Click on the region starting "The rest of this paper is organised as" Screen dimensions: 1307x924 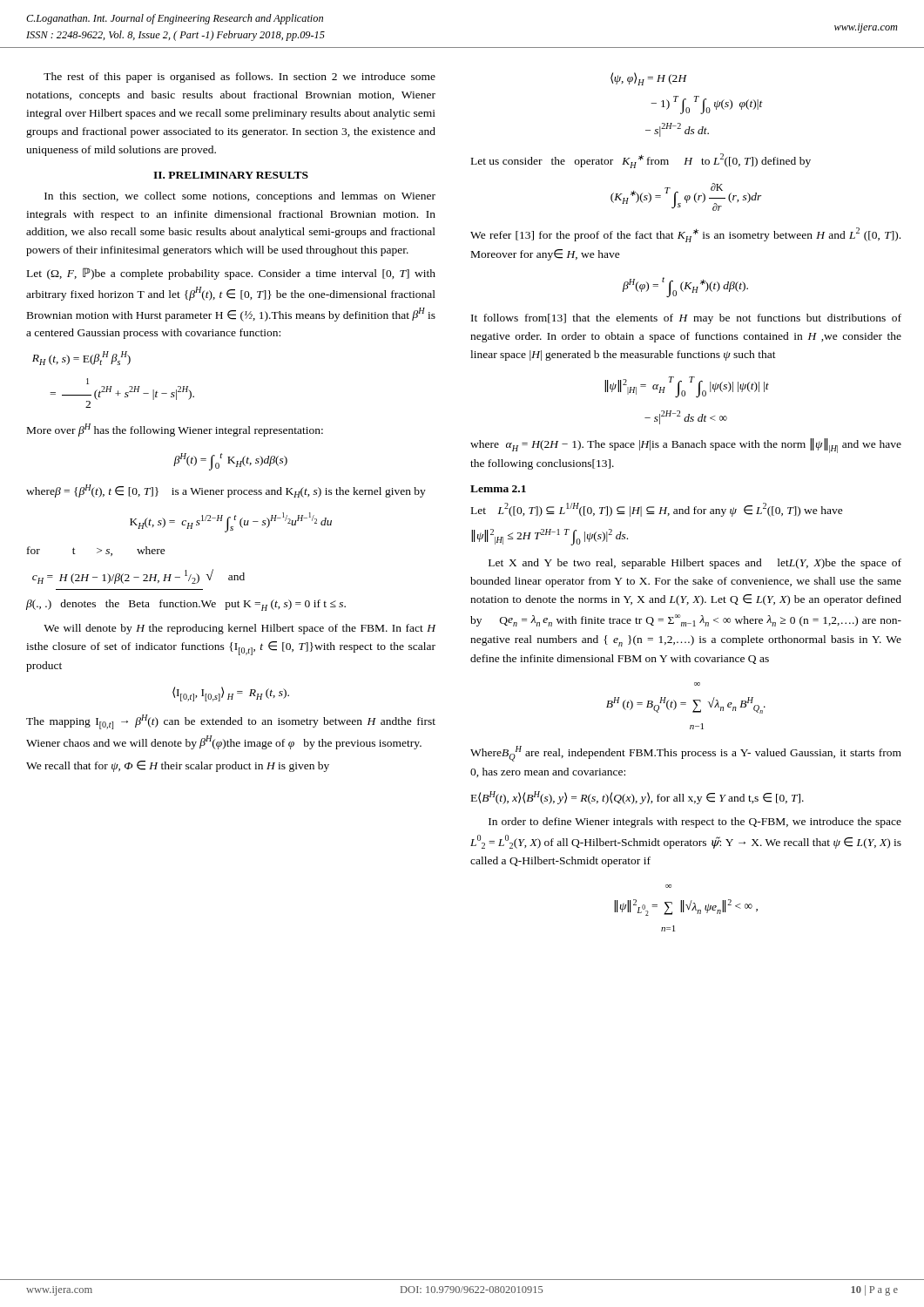pyautogui.click(x=231, y=114)
